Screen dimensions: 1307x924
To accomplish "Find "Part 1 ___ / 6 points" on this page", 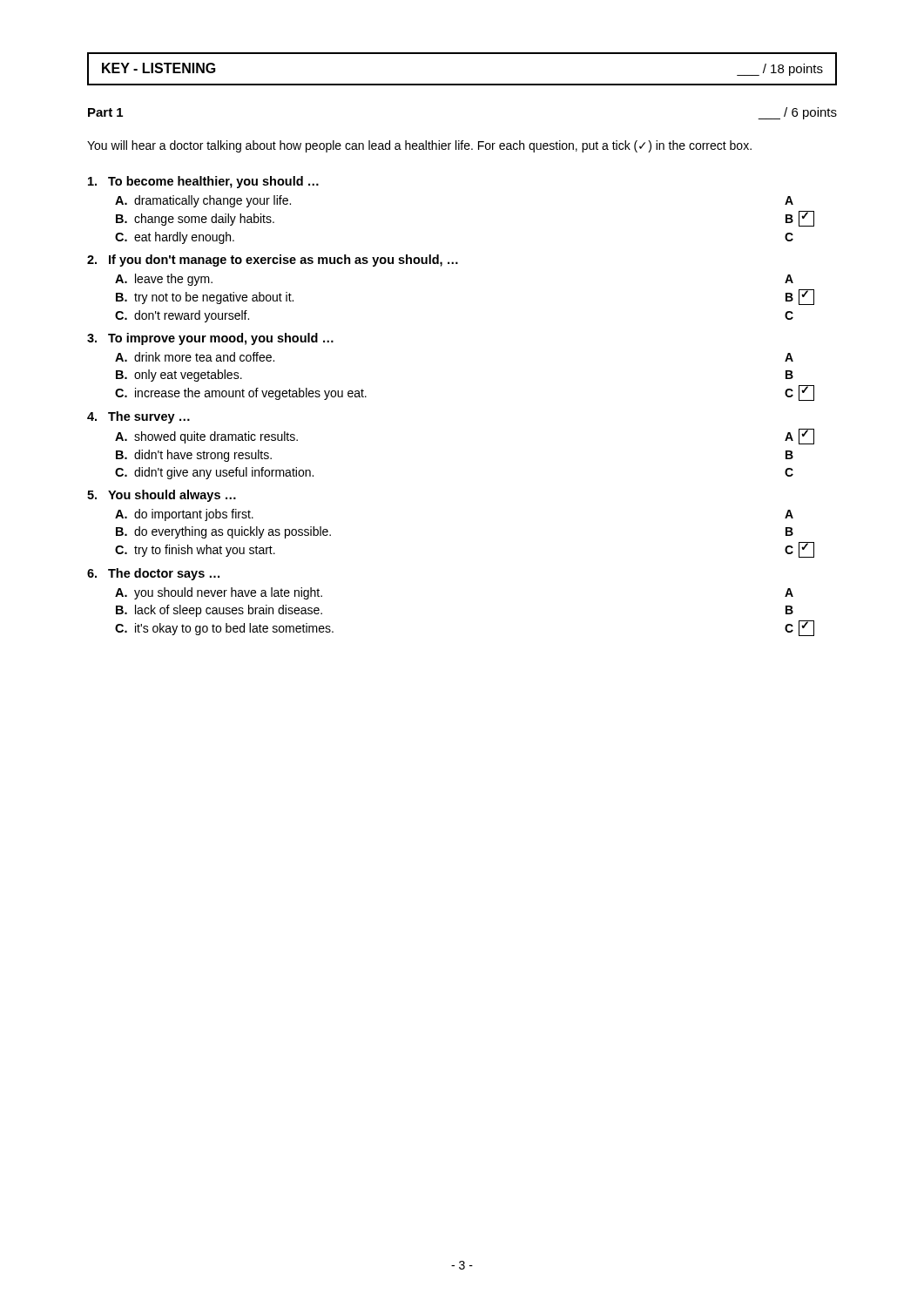I will pyautogui.click(x=100, y=113).
